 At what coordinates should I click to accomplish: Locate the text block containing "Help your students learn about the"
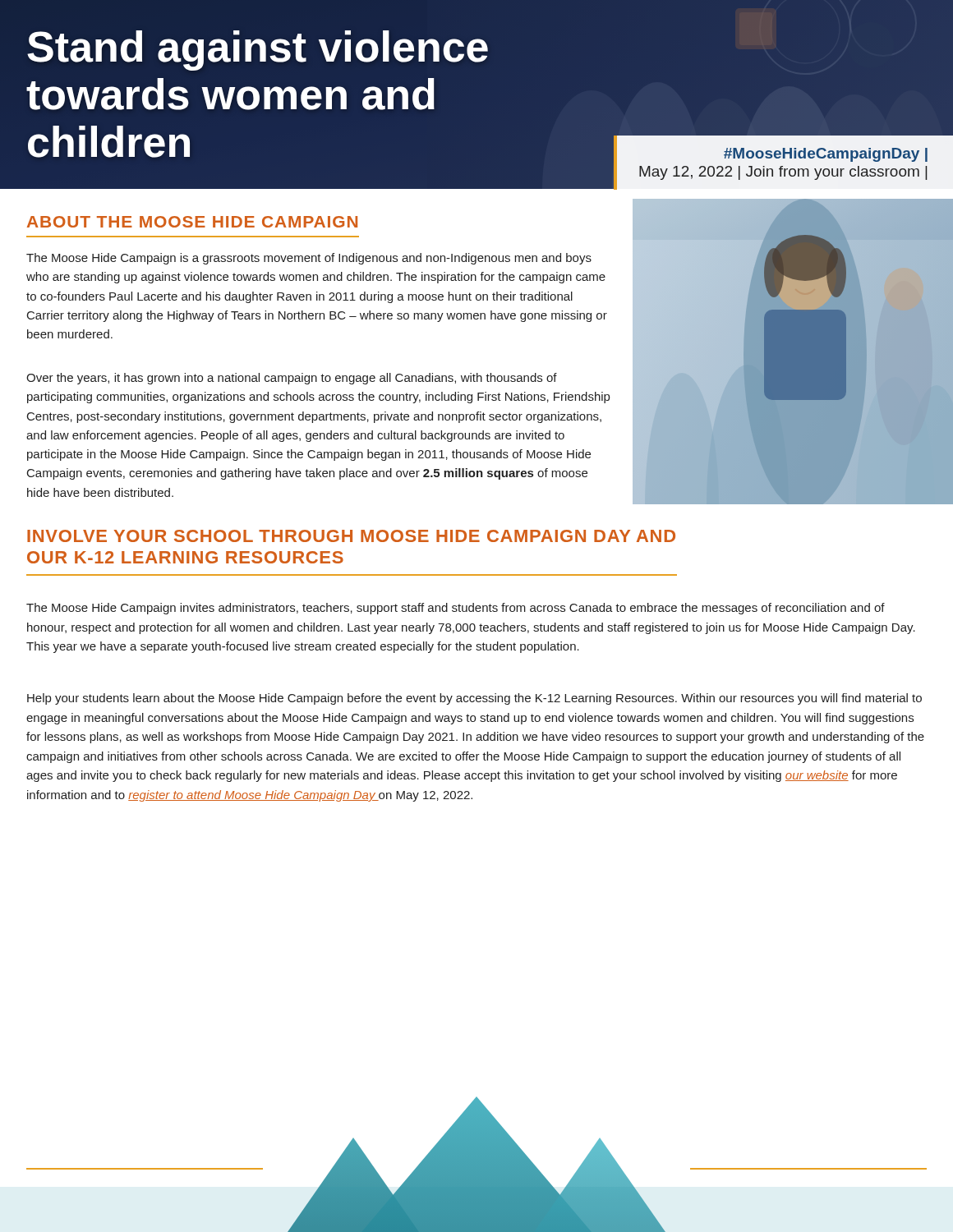(475, 746)
